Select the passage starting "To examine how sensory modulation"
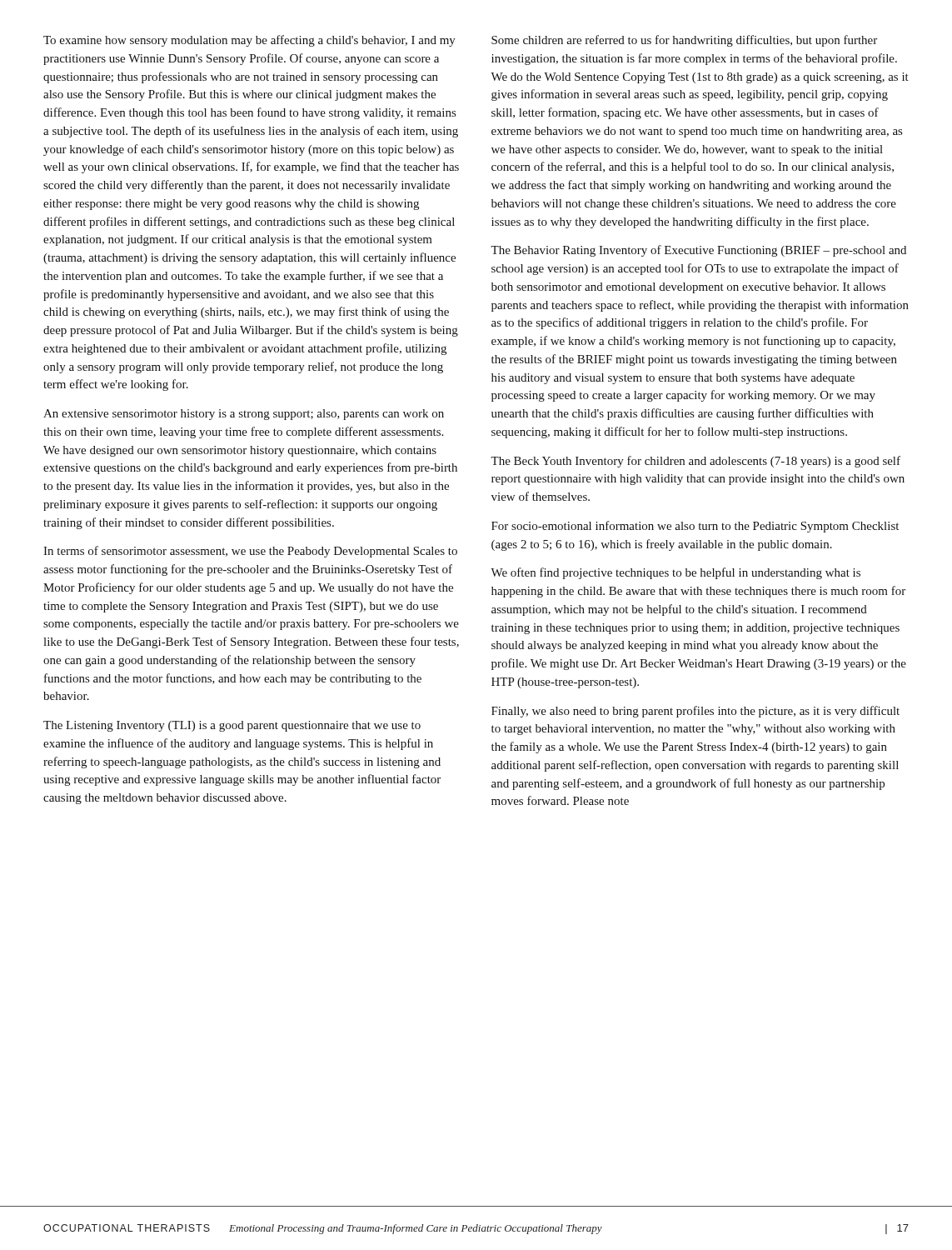The image size is (952, 1250). (x=252, y=213)
